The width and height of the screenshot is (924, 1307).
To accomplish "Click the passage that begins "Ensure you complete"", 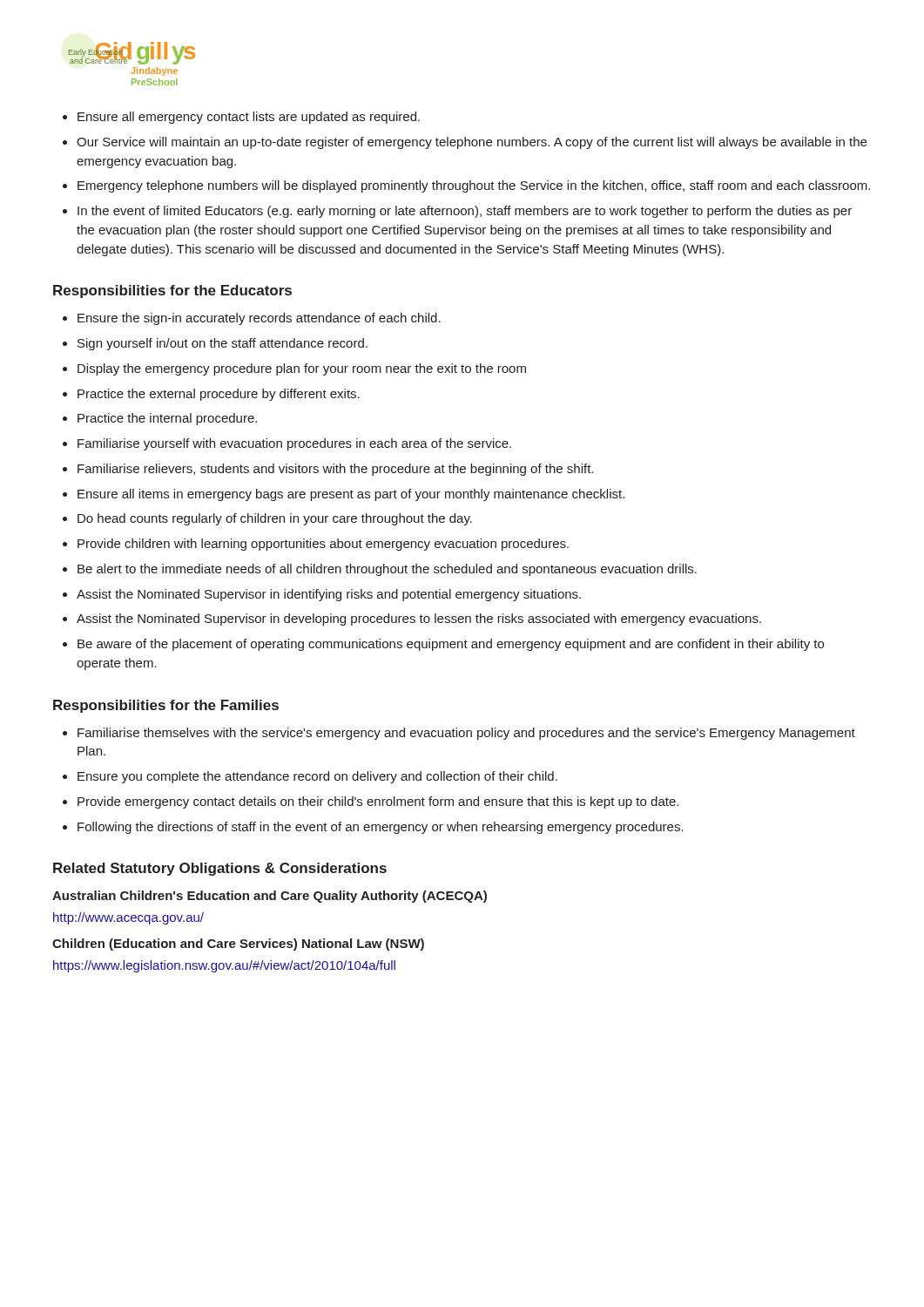I will pyautogui.click(x=317, y=776).
